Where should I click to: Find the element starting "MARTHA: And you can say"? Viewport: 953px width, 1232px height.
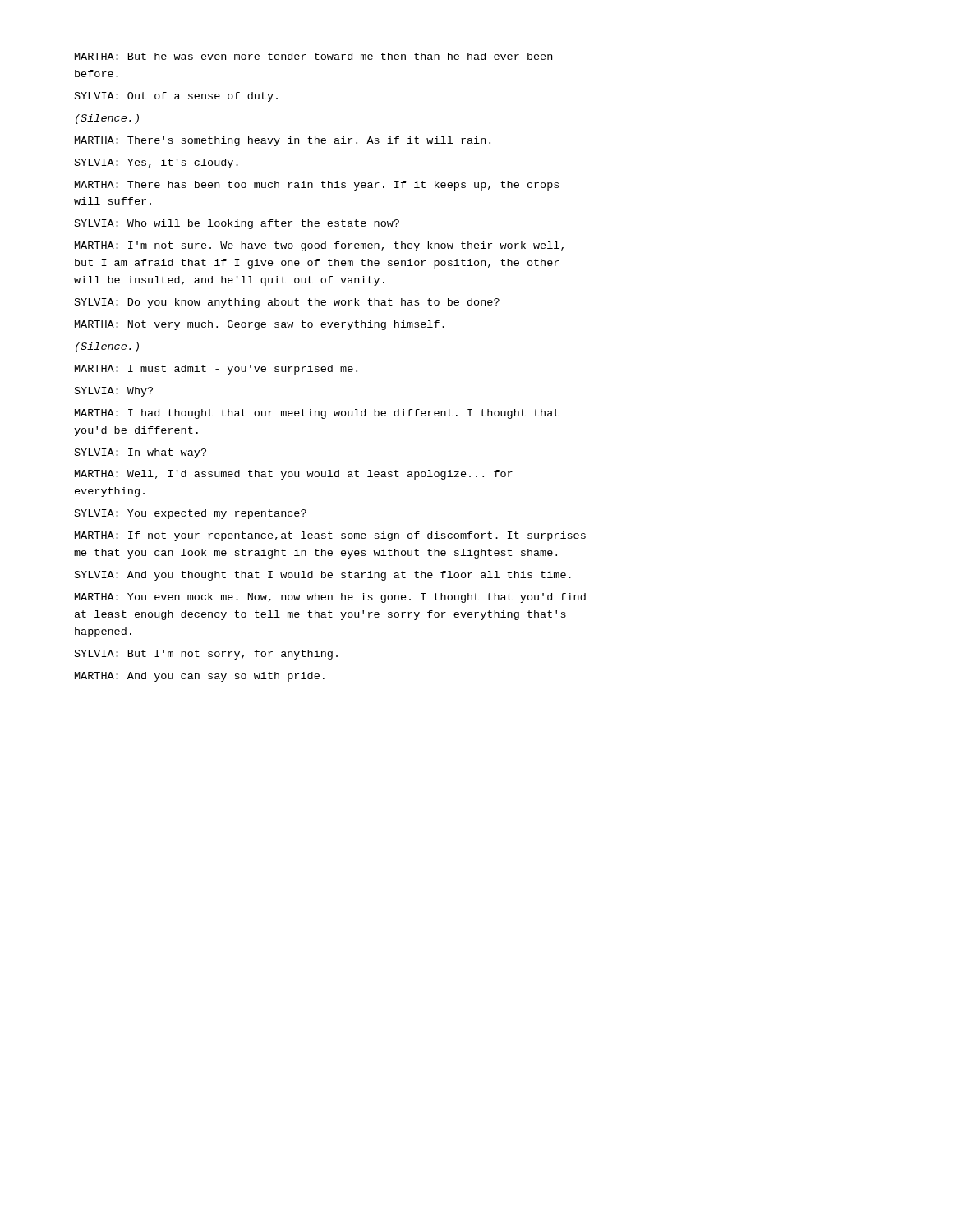click(200, 677)
